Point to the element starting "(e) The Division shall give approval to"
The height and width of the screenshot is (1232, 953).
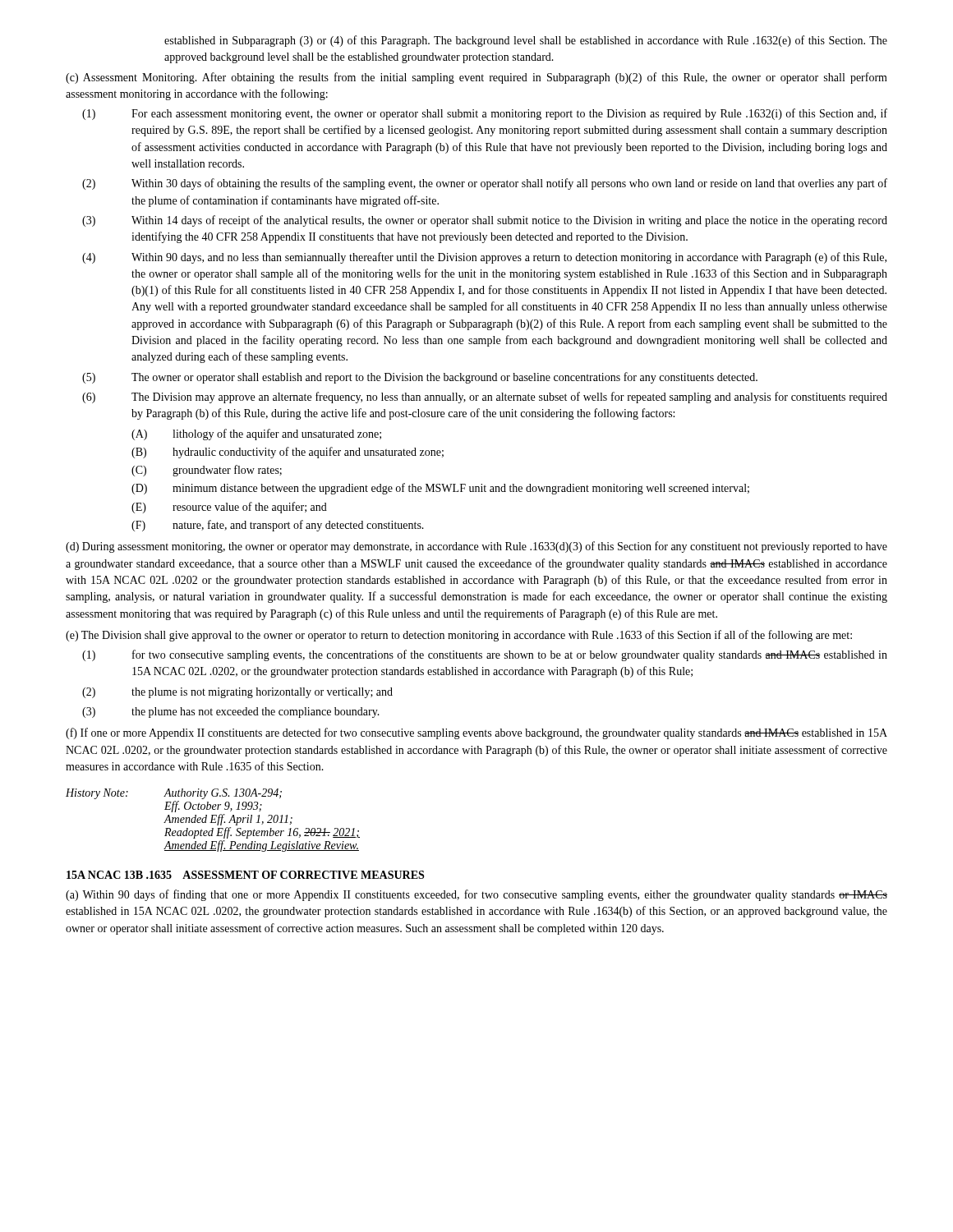(x=459, y=635)
